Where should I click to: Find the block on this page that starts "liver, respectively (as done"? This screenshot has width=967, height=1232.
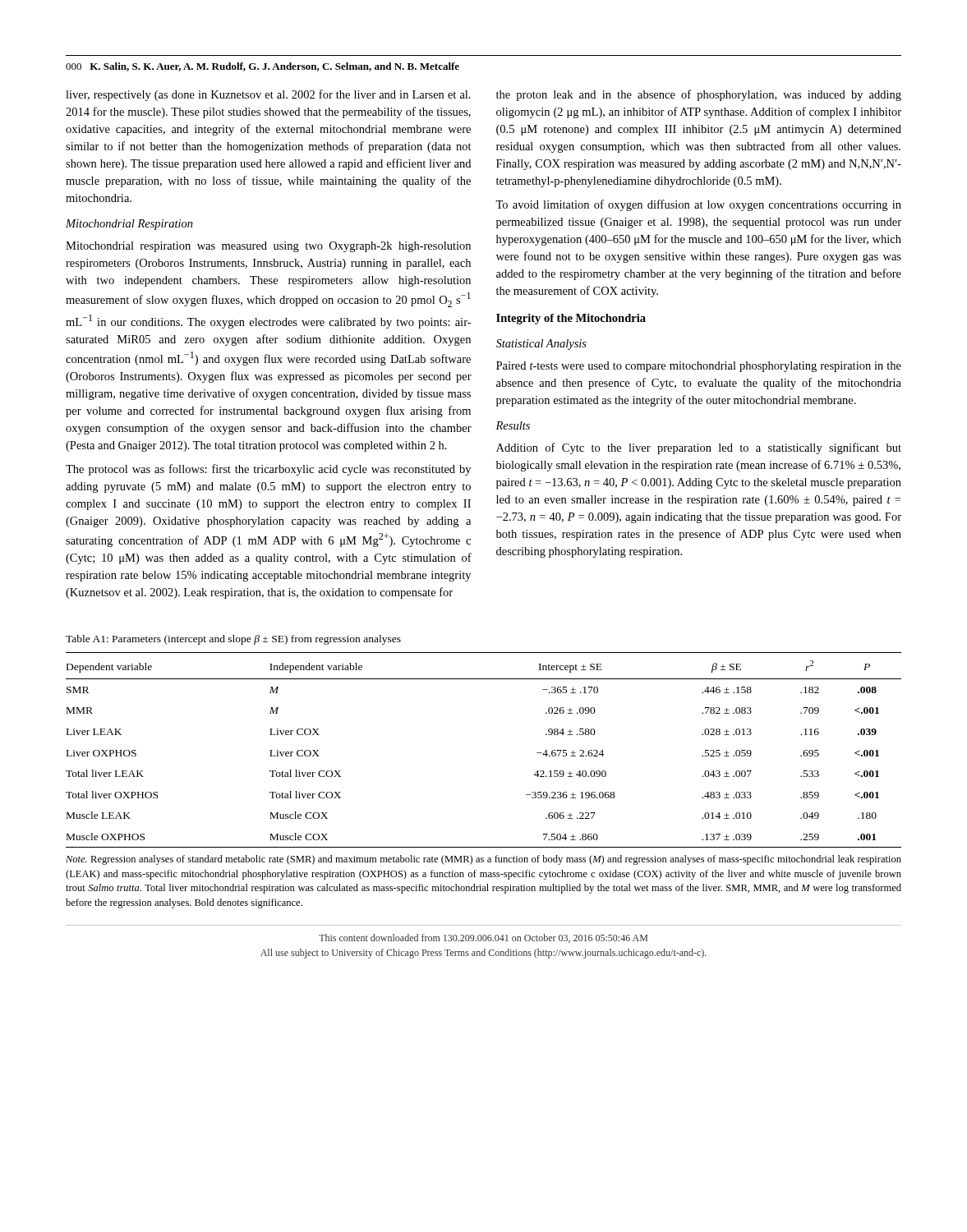268,147
